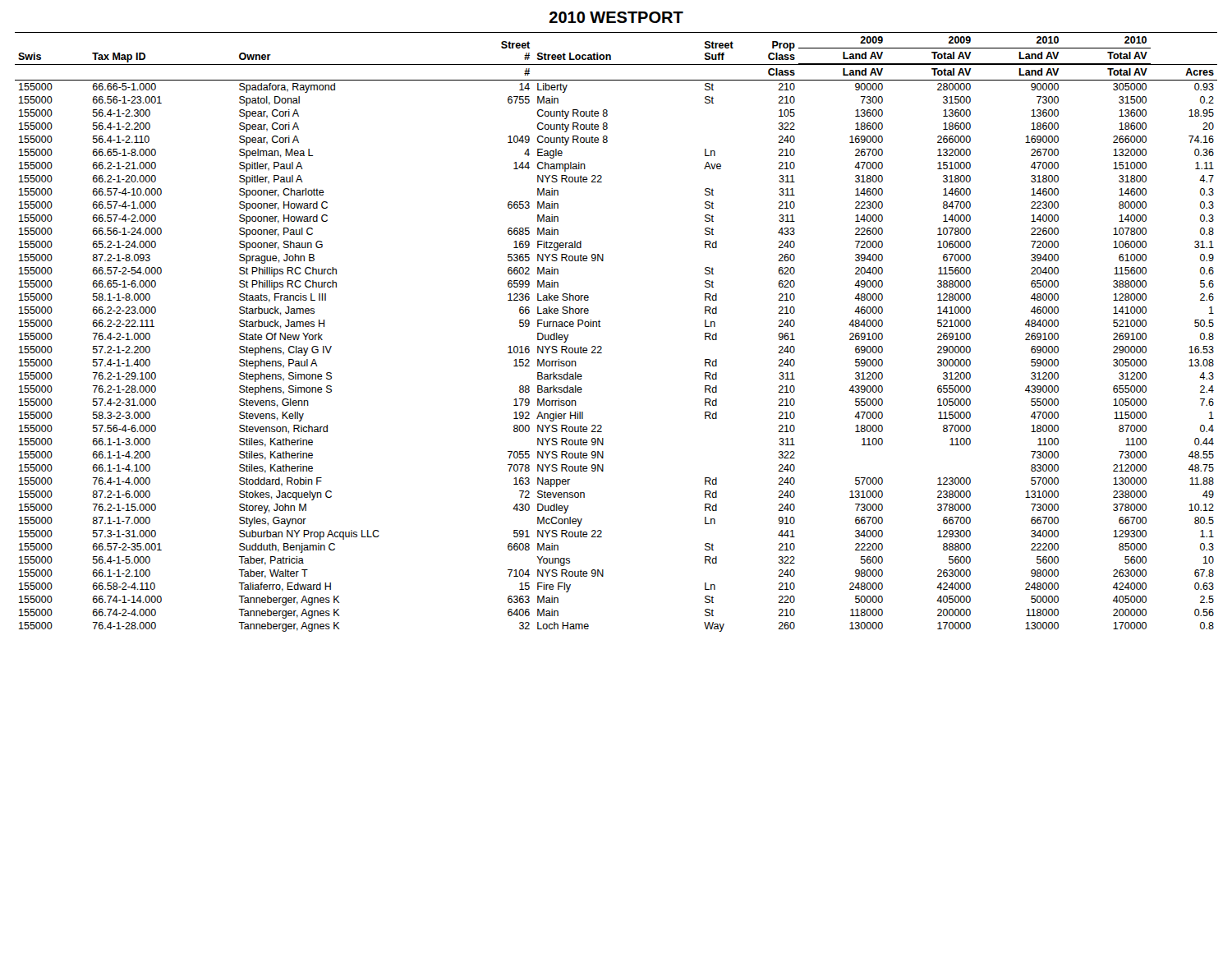Select the table that reads "NYS Route 9N"

[x=616, y=332]
